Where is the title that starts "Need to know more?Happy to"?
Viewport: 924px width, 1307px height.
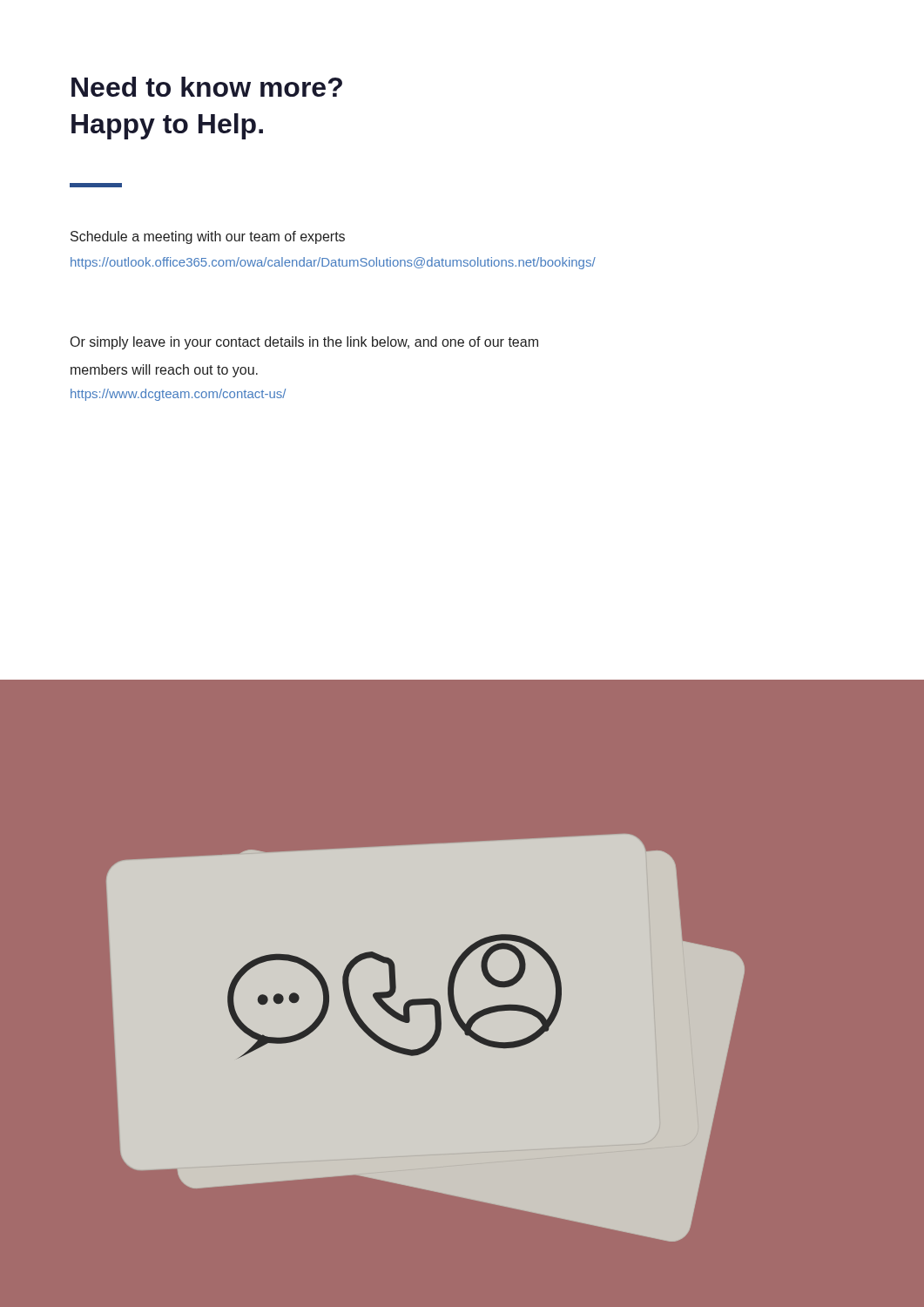click(x=207, y=106)
